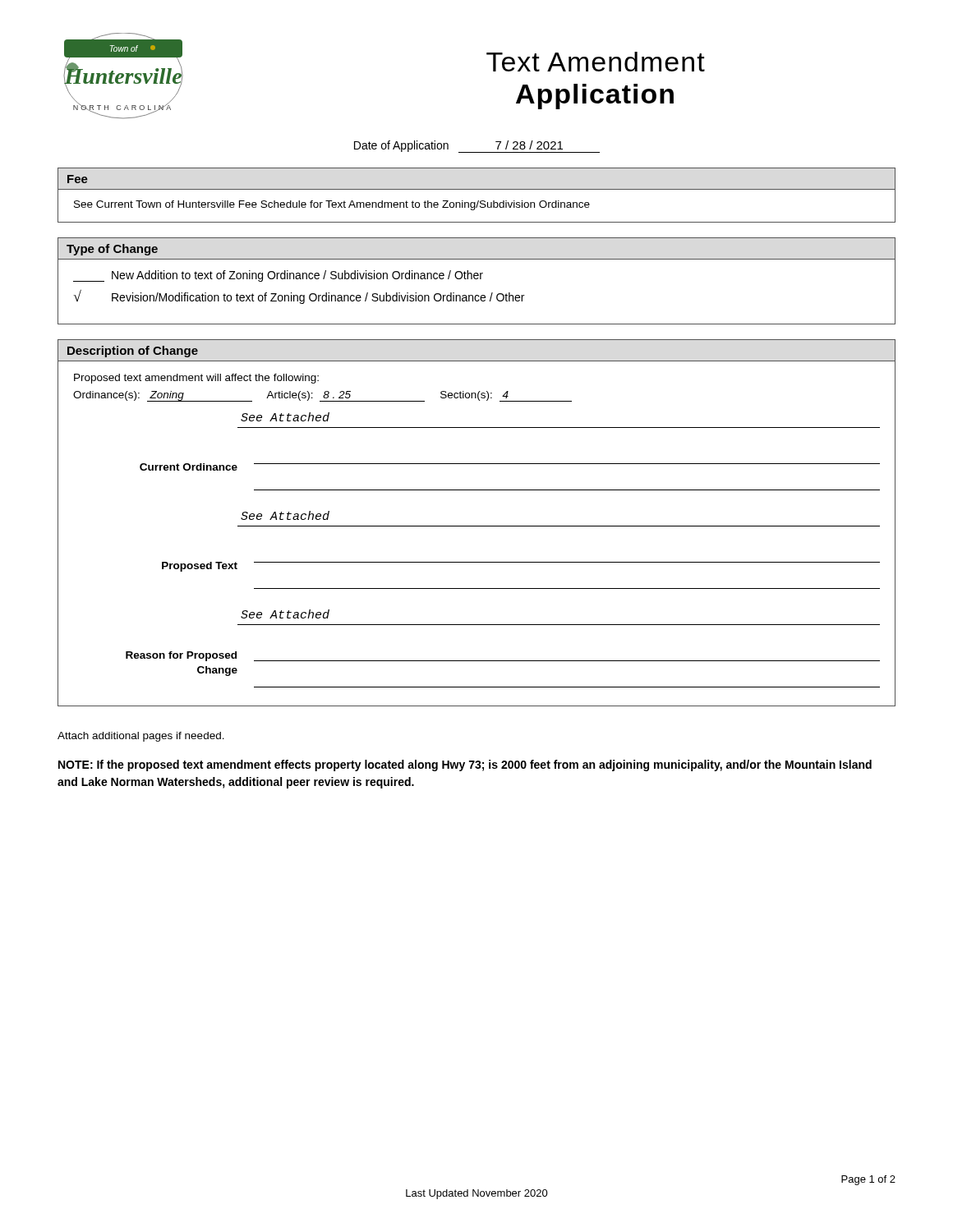Where does it say "Attach additional pages if needed."?

pyautogui.click(x=141, y=736)
